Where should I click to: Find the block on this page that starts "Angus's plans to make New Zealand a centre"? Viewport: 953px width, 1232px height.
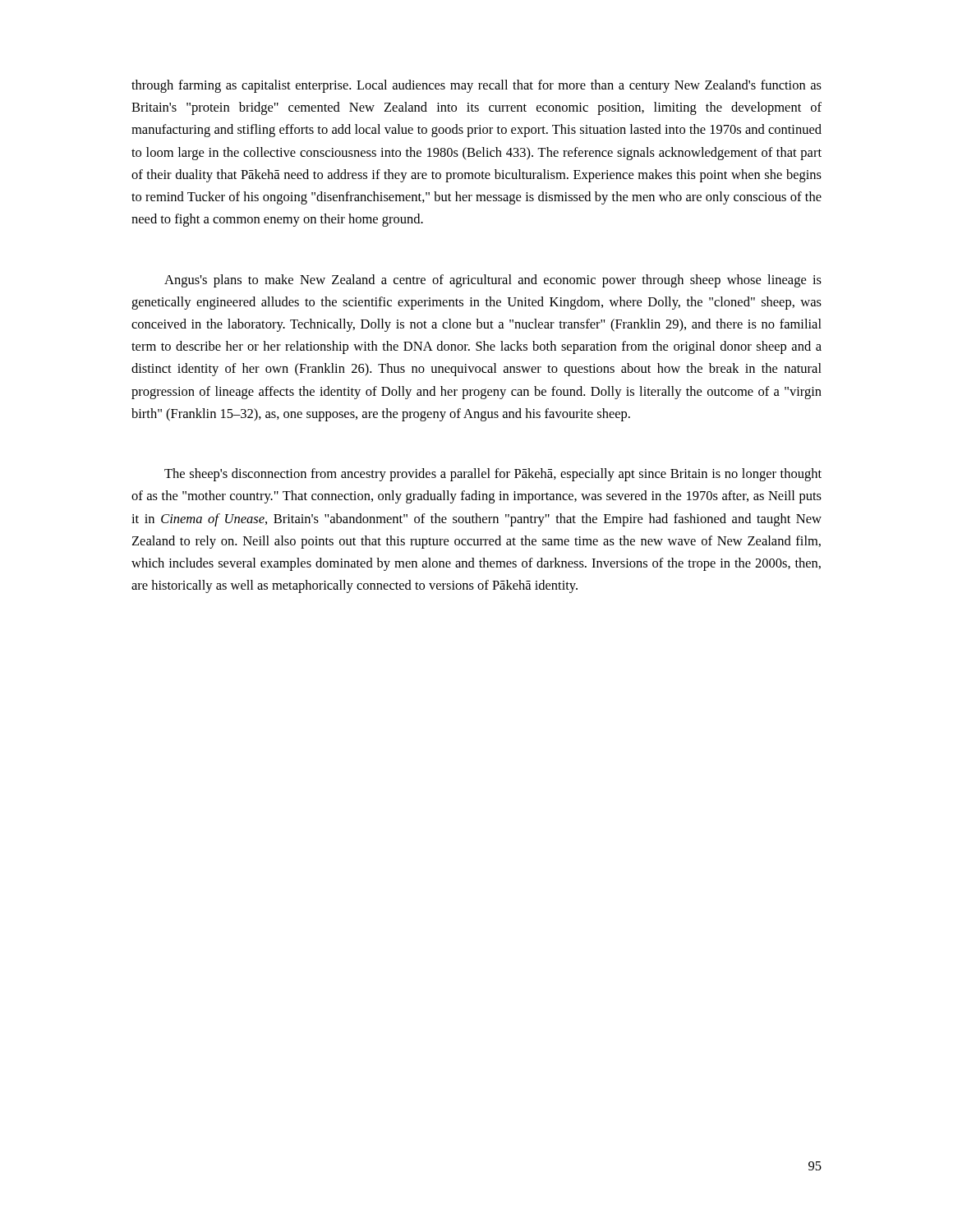coord(476,346)
